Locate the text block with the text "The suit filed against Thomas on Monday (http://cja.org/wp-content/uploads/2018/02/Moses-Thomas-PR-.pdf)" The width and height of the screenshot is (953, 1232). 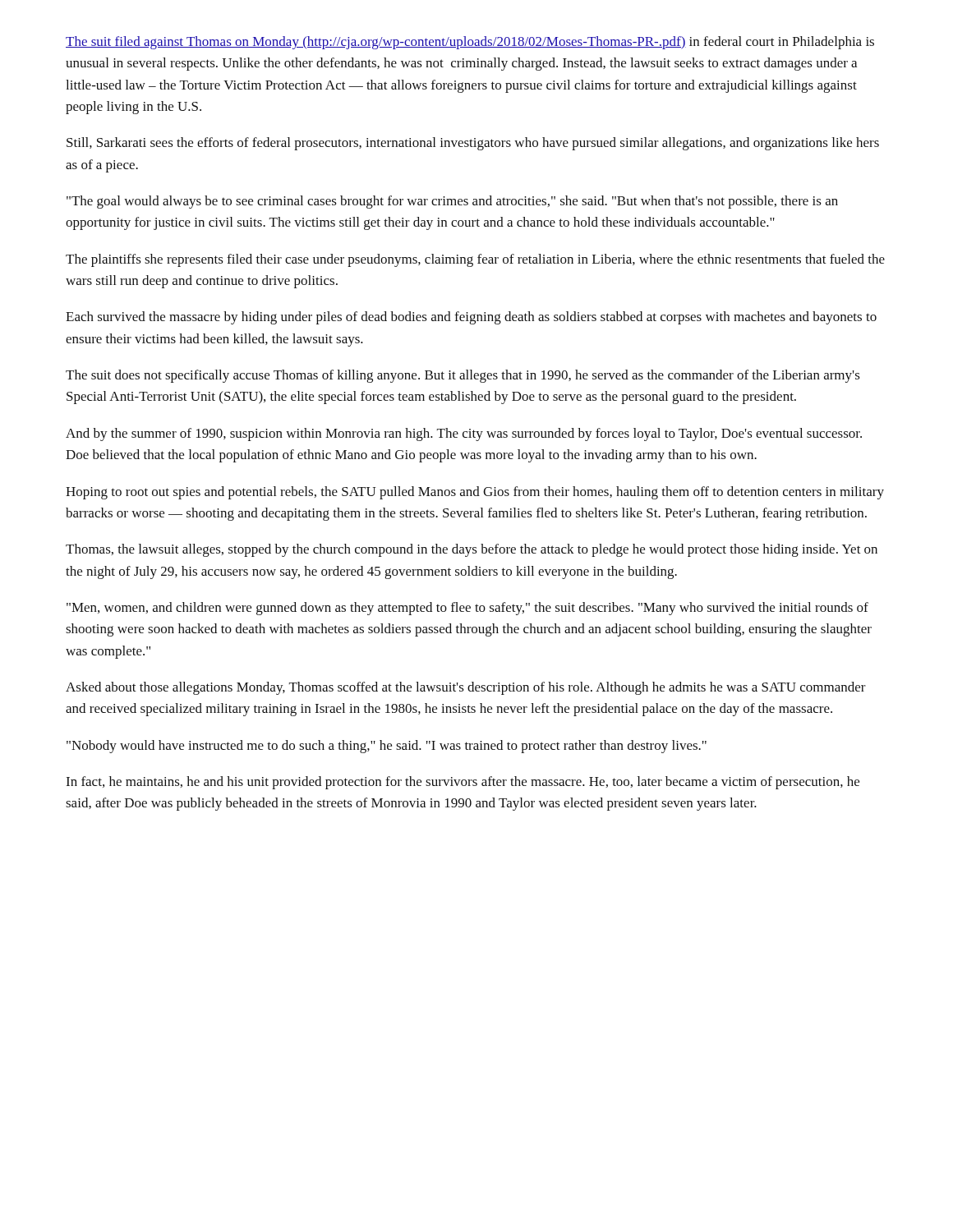470,74
